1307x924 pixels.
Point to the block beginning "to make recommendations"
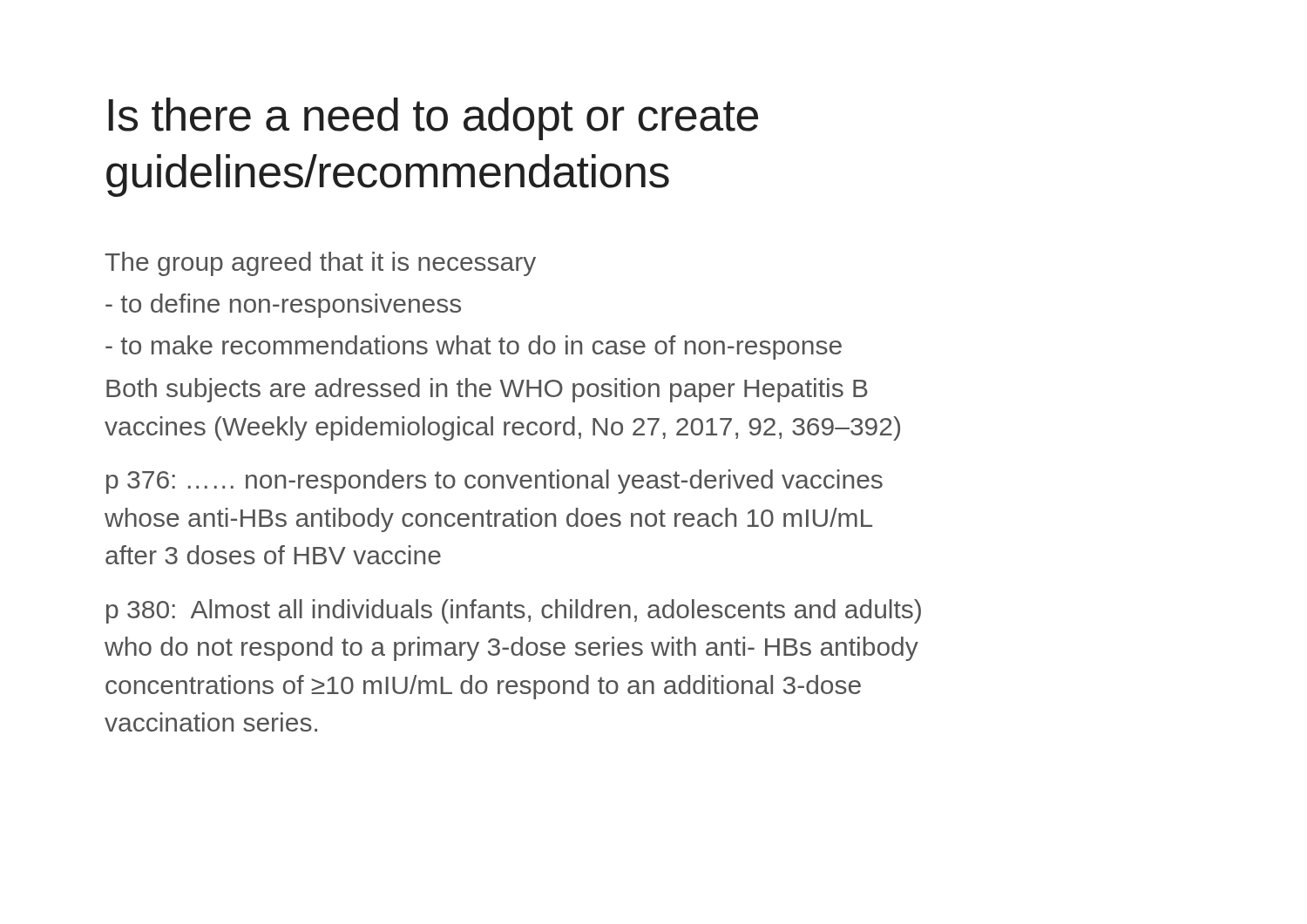474,345
